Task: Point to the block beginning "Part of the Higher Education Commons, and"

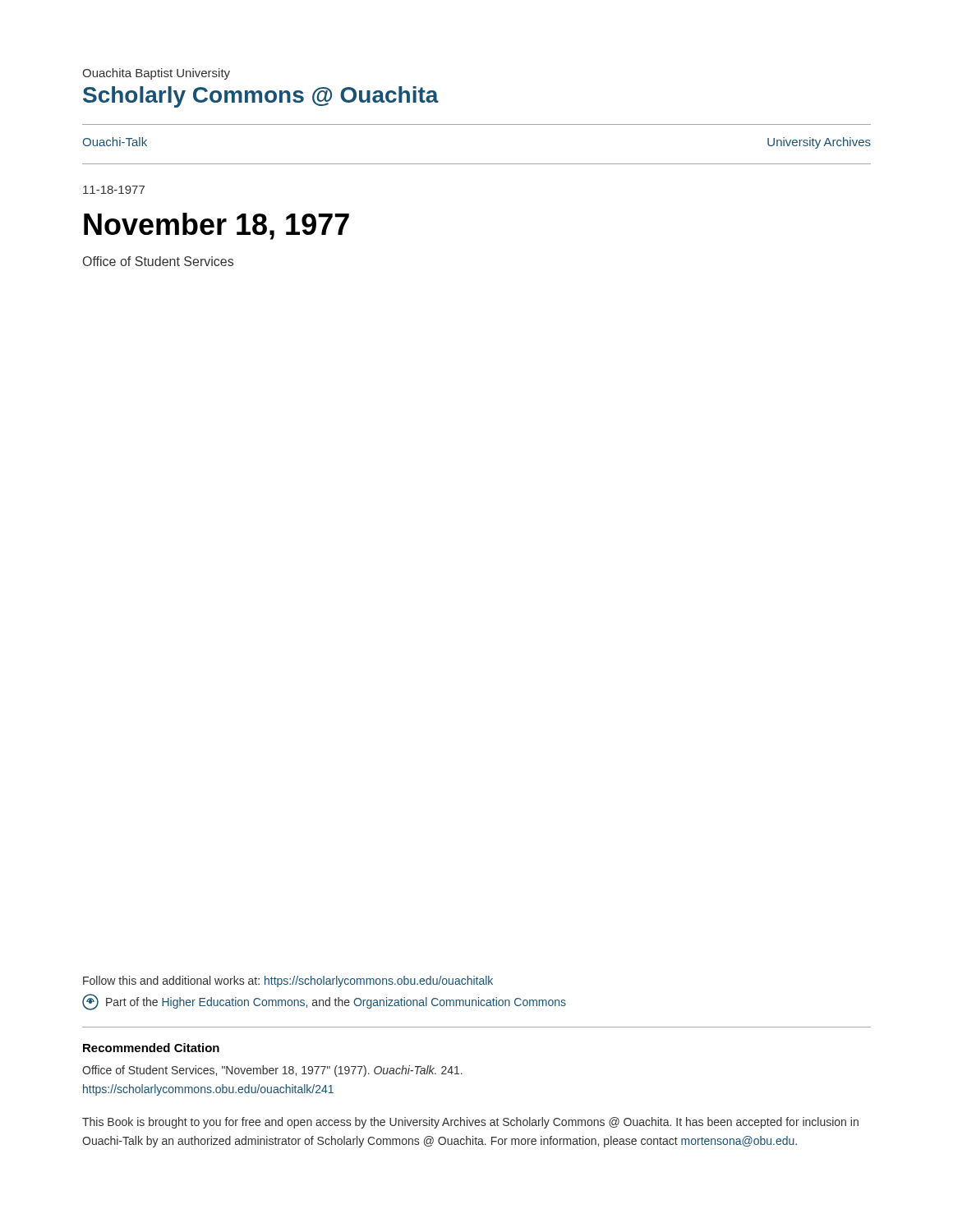Action: tap(324, 1002)
